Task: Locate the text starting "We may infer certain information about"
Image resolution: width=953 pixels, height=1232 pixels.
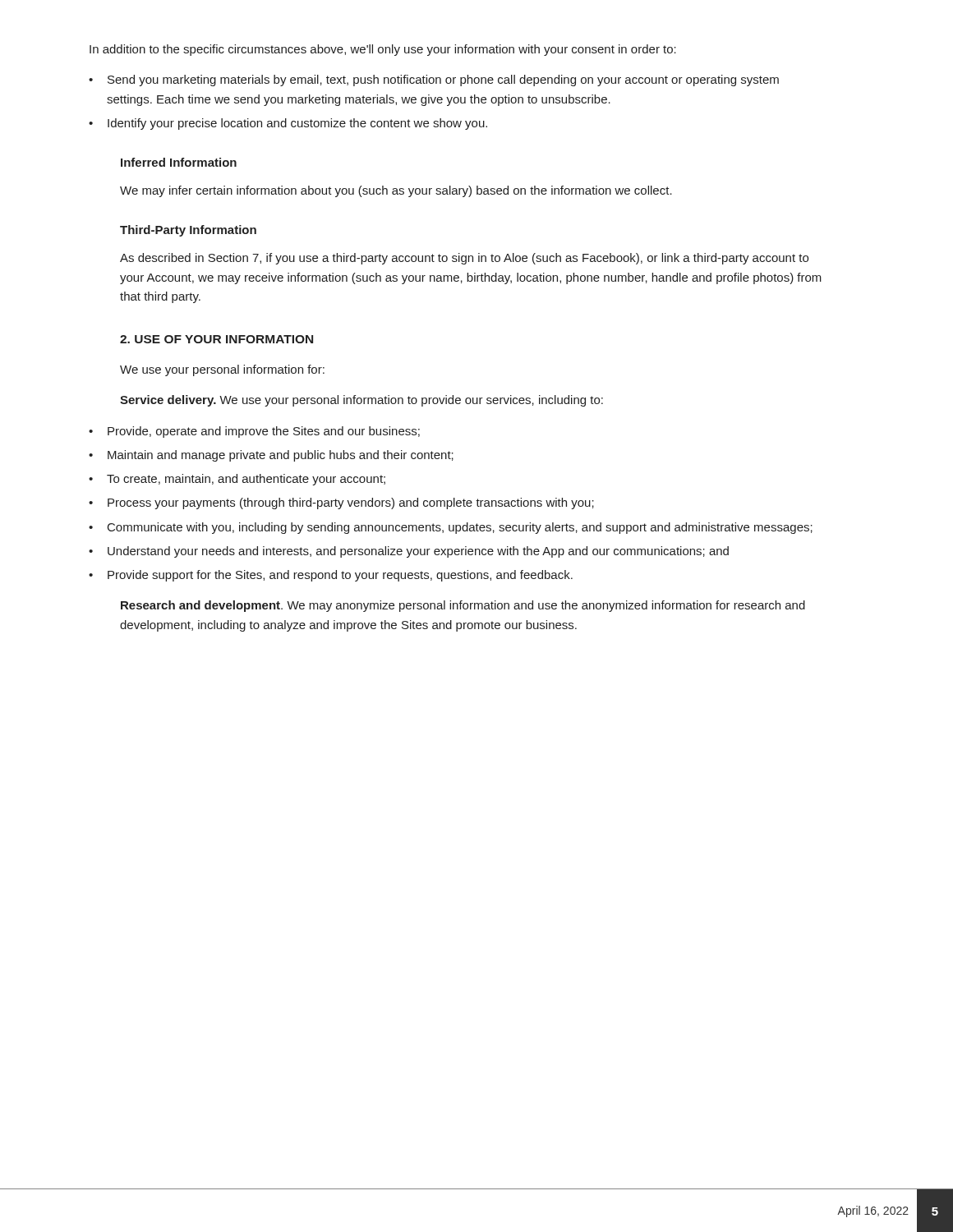Action: 396,190
